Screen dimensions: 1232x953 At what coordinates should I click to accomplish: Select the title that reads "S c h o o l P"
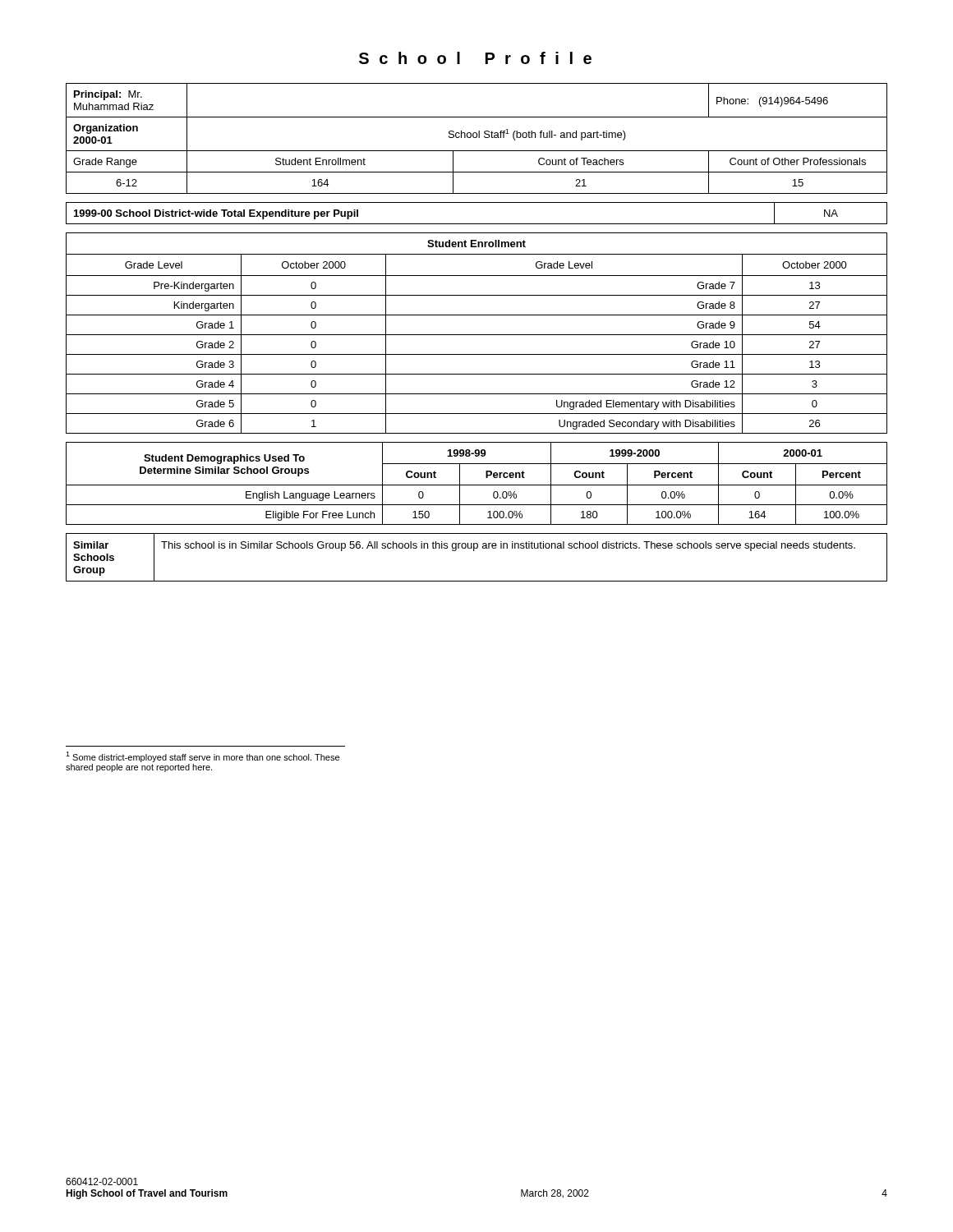click(476, 59)
